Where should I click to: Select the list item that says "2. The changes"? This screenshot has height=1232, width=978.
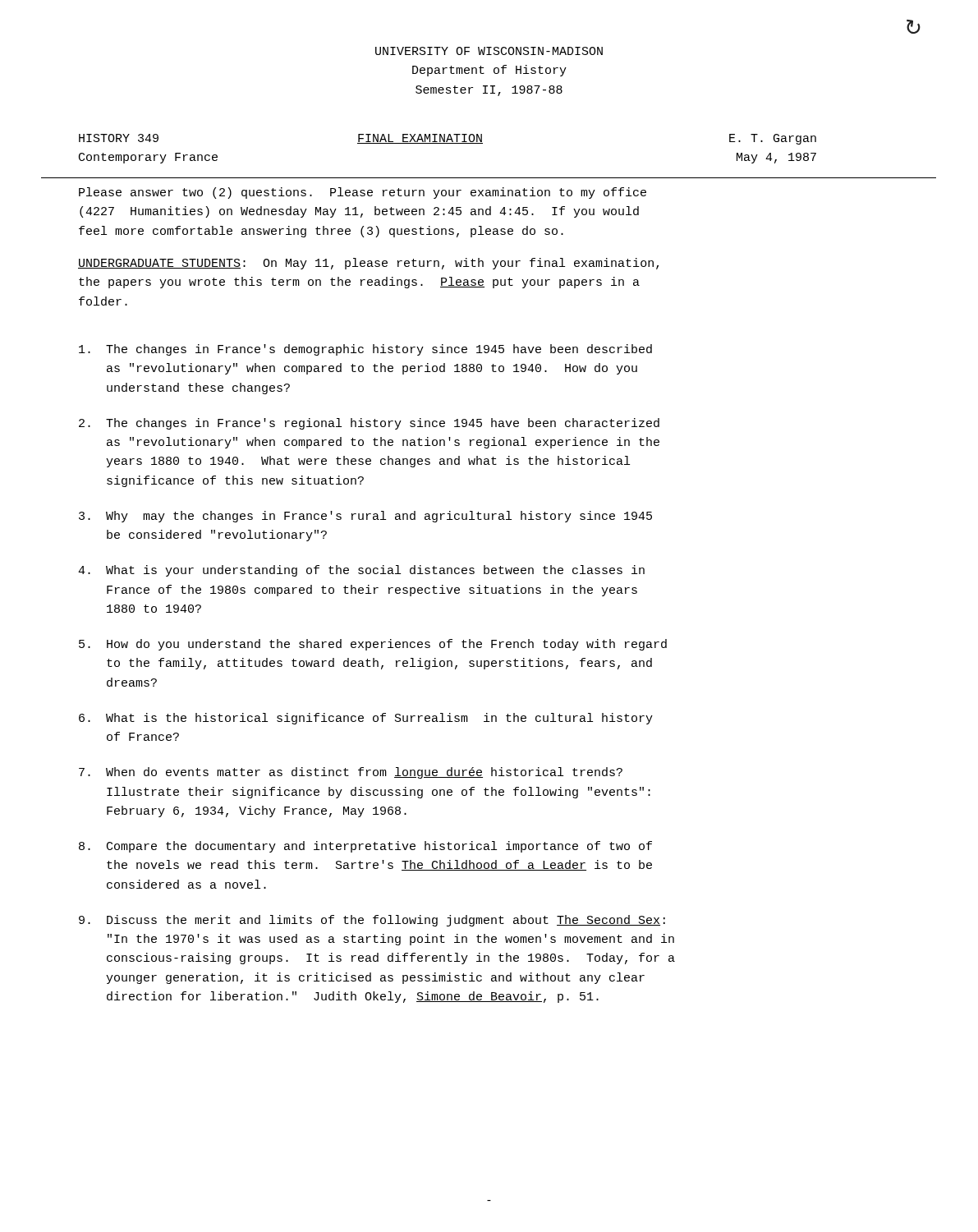(x=489, y=453)
